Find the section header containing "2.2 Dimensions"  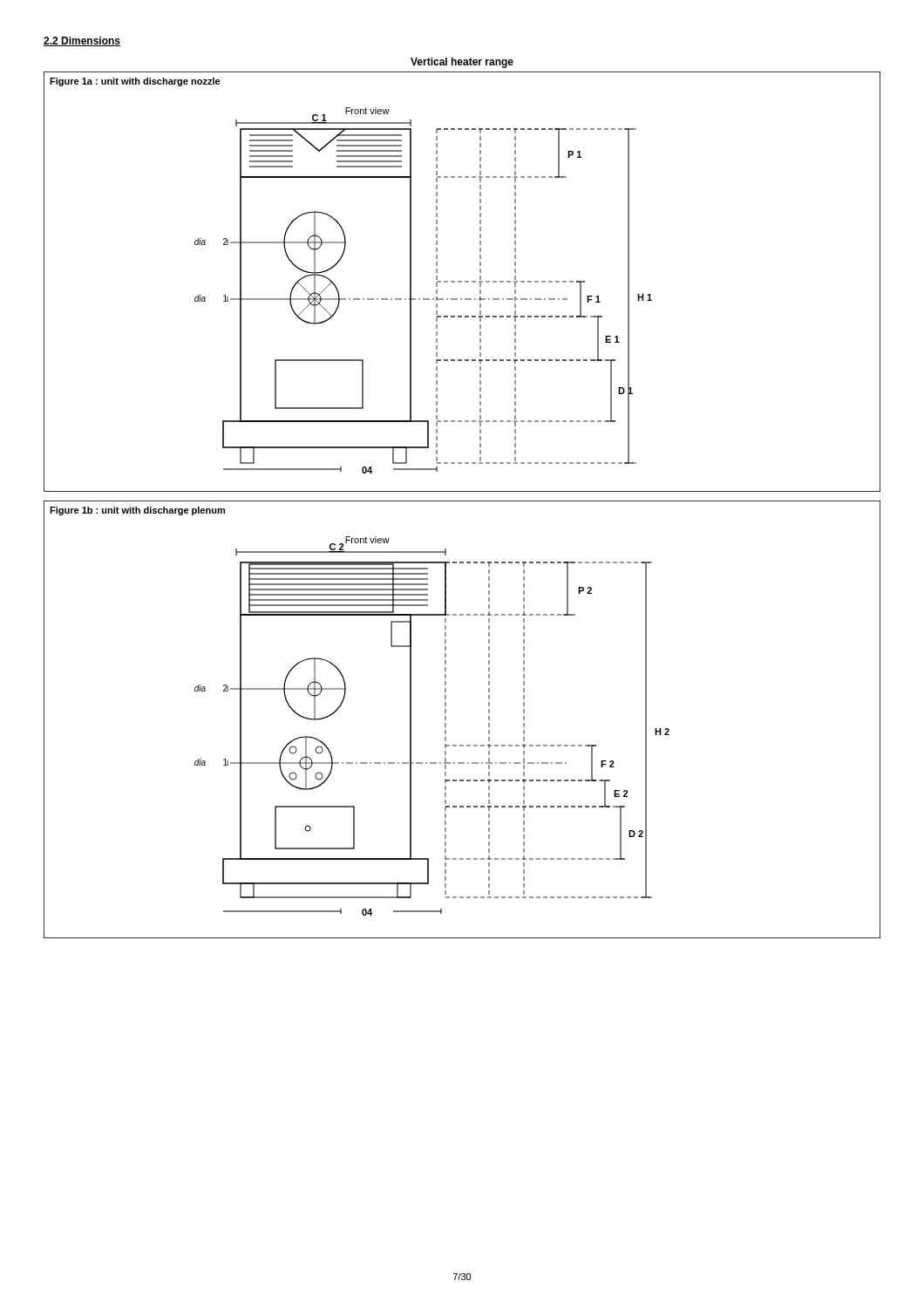pos(82,41)
